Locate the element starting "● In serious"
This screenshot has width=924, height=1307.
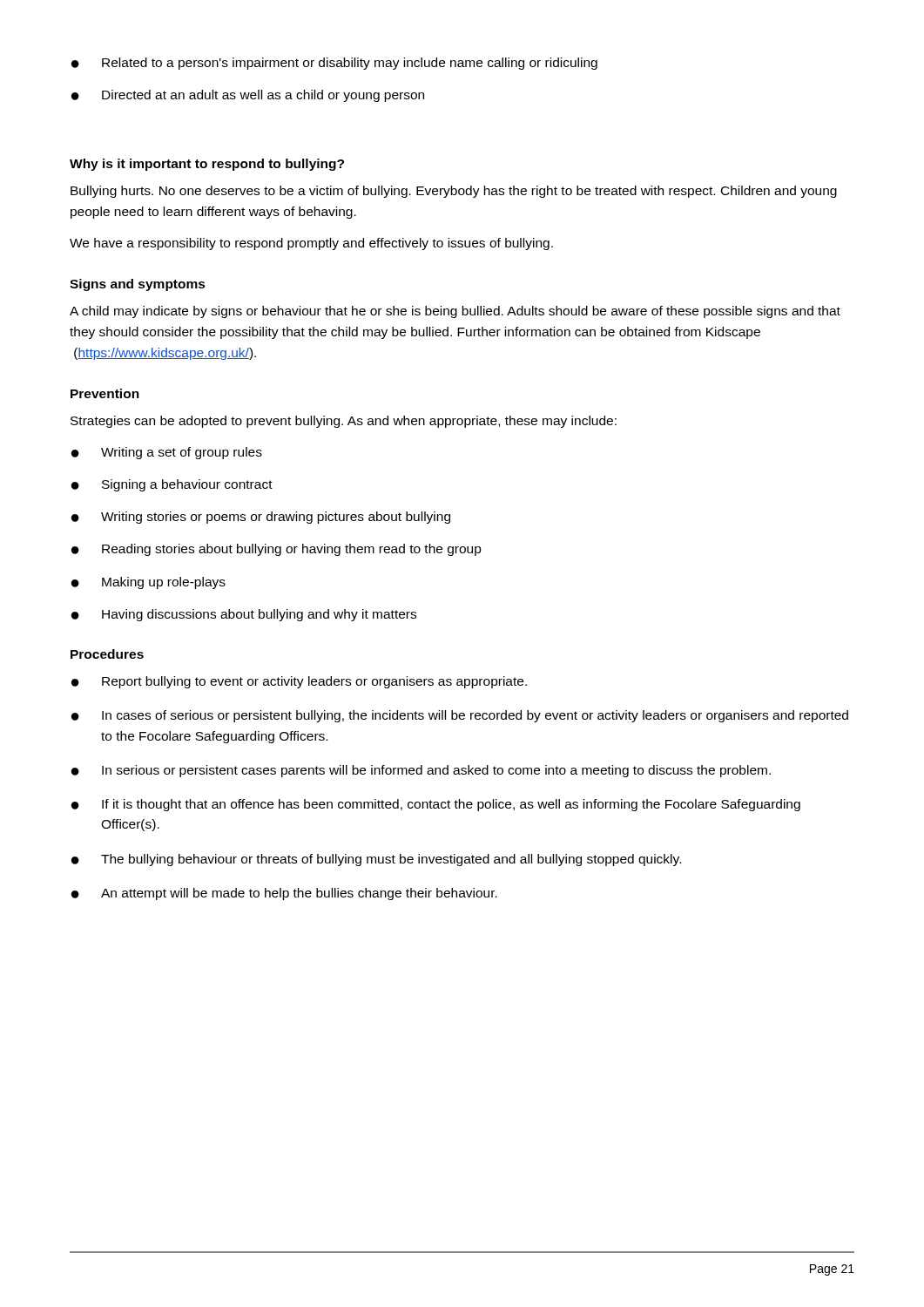pos(462,770)
